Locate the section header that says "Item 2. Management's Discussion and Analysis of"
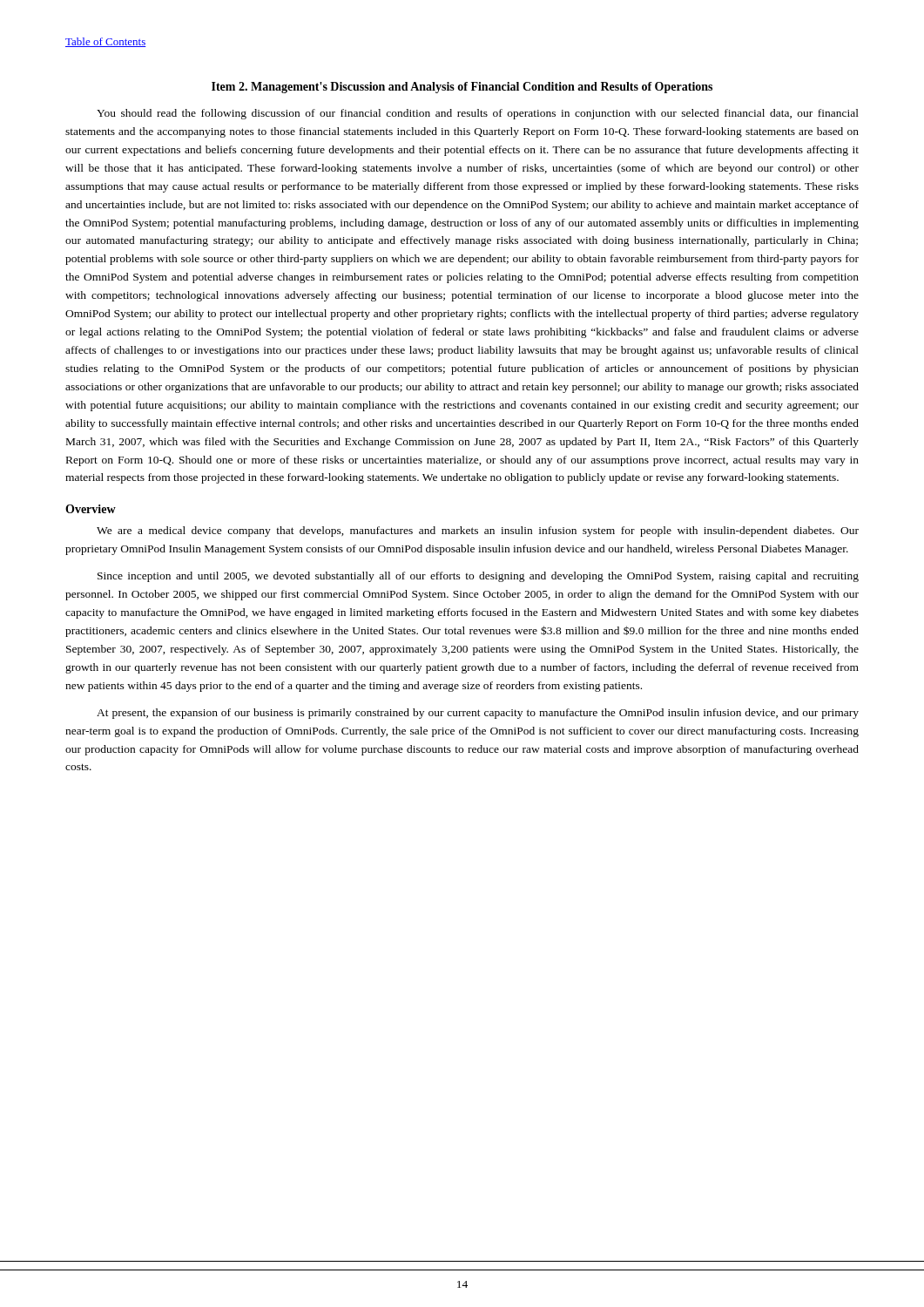 462,87
